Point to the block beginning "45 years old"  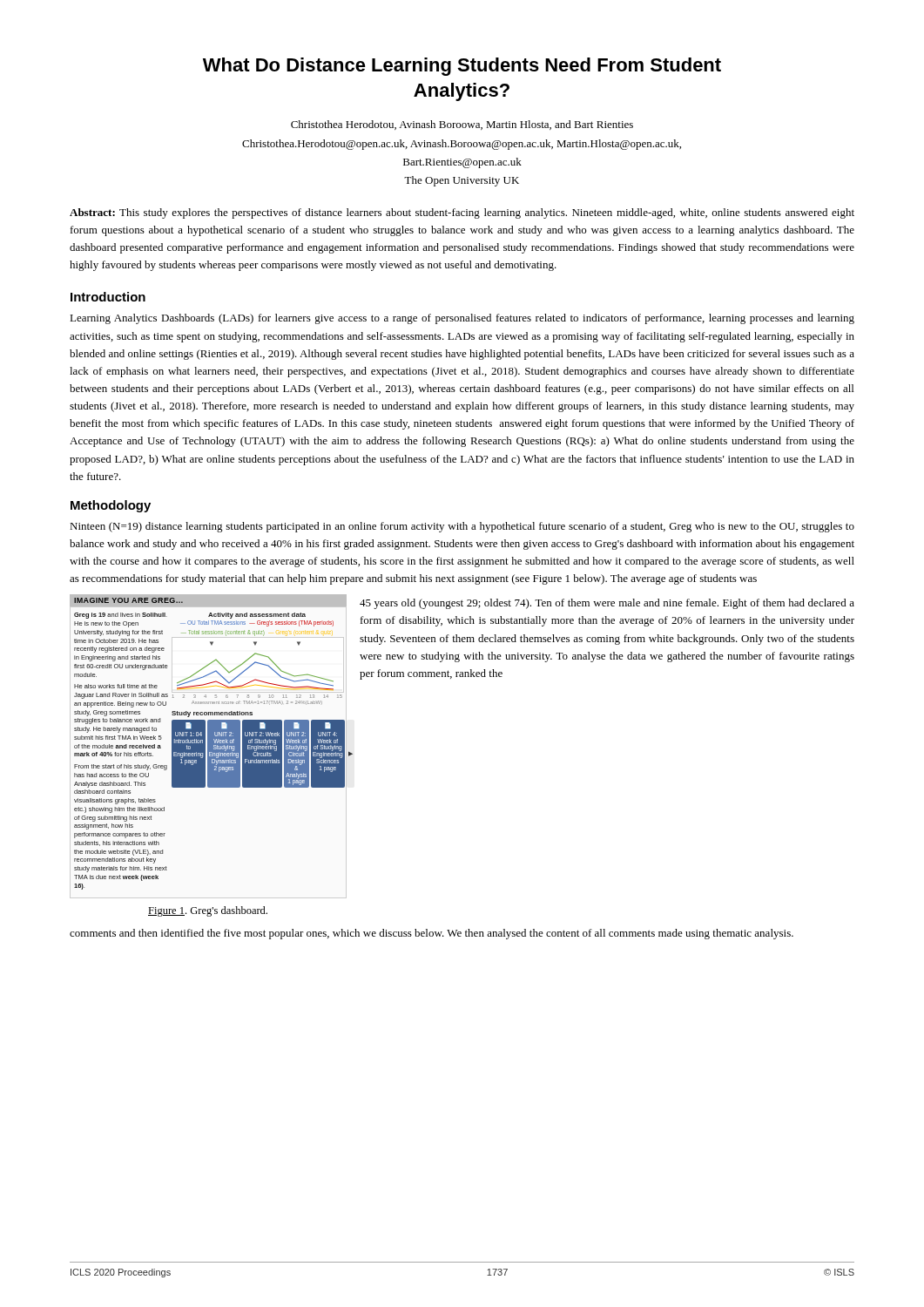(x=607, y=638)
